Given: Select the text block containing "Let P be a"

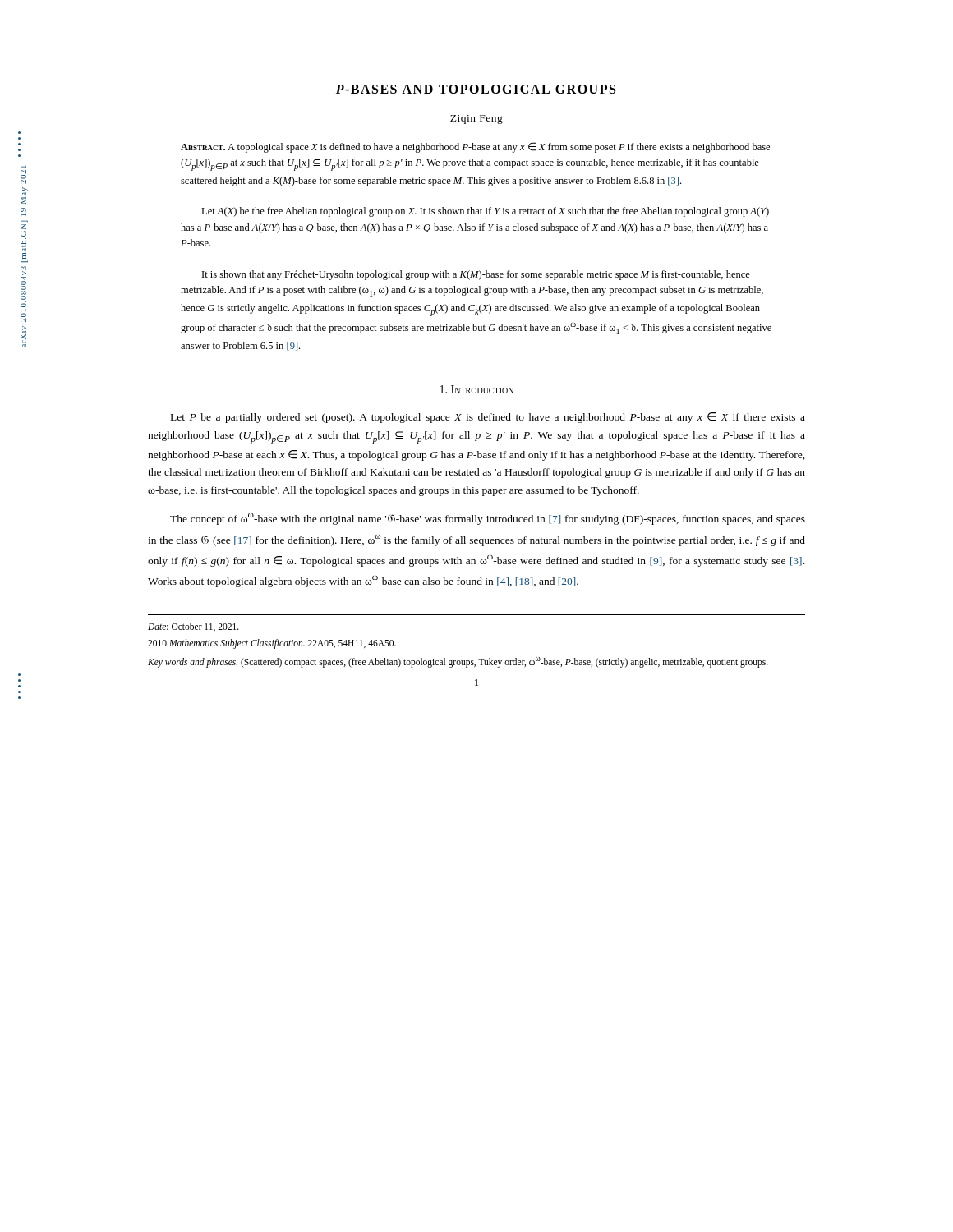Looking at the screenshot, I should coord(476,453).
